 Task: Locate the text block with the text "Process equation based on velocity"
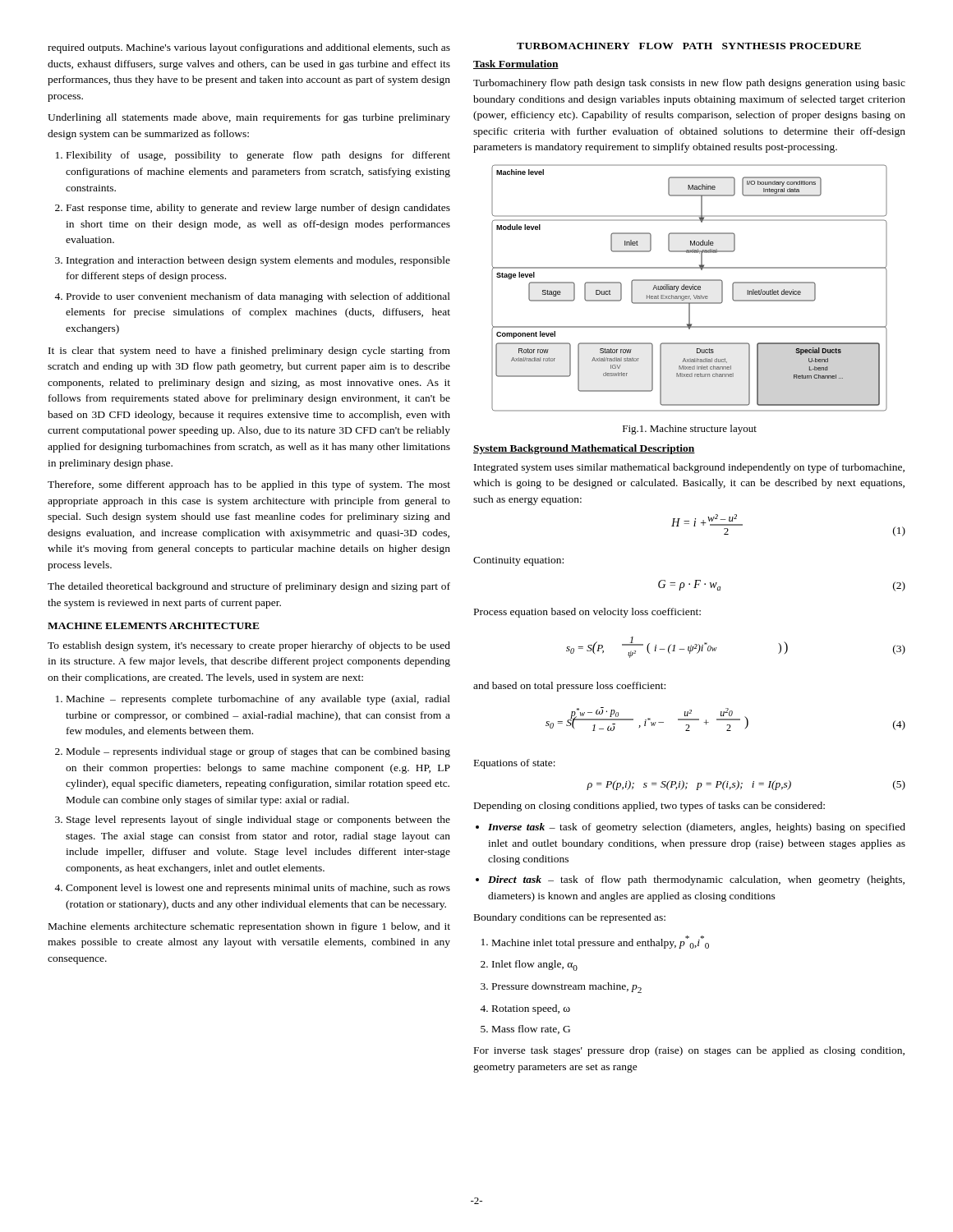[689, 612]
